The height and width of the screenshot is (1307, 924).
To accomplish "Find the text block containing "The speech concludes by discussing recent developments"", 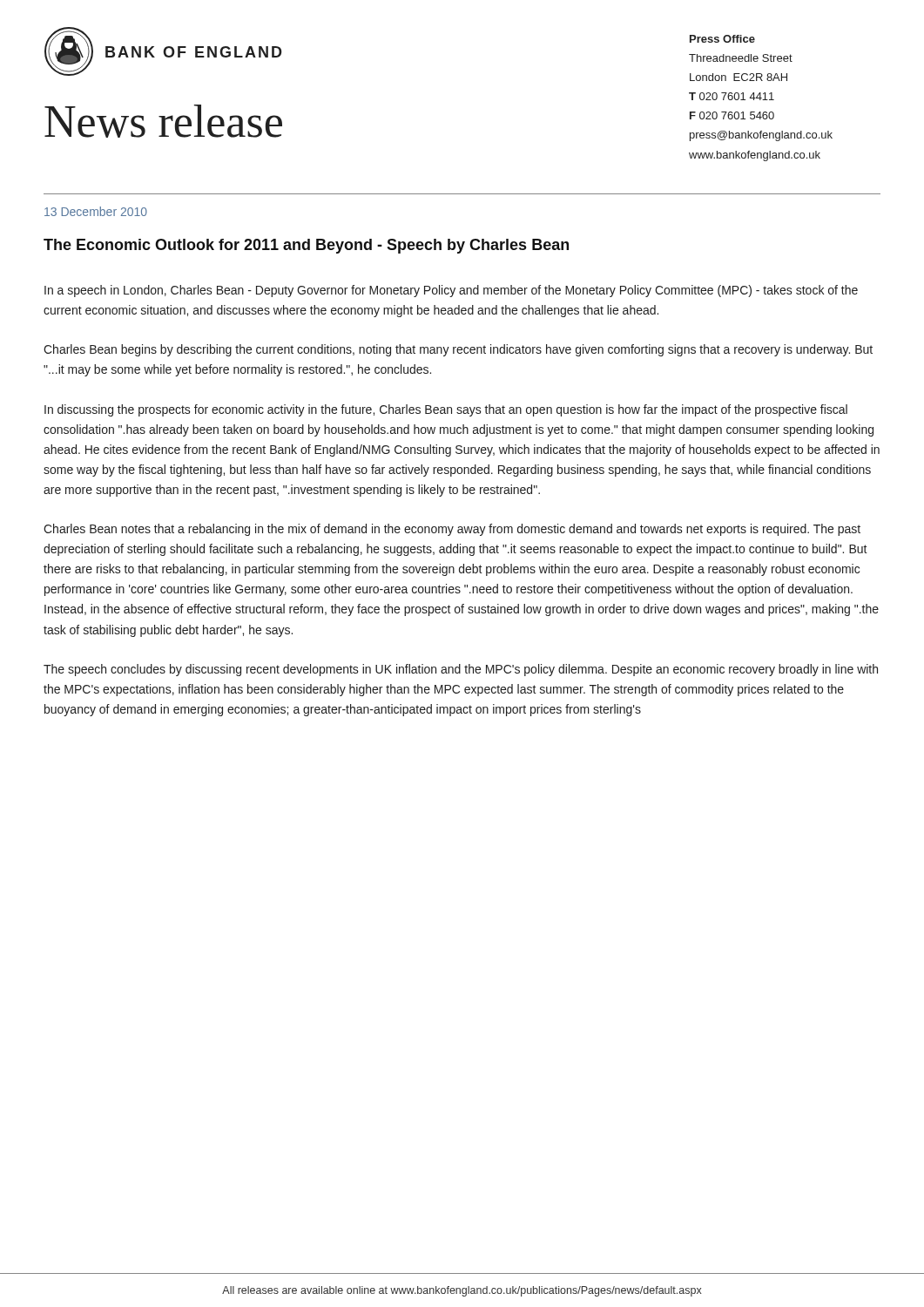I will click(x=461, y=689).
